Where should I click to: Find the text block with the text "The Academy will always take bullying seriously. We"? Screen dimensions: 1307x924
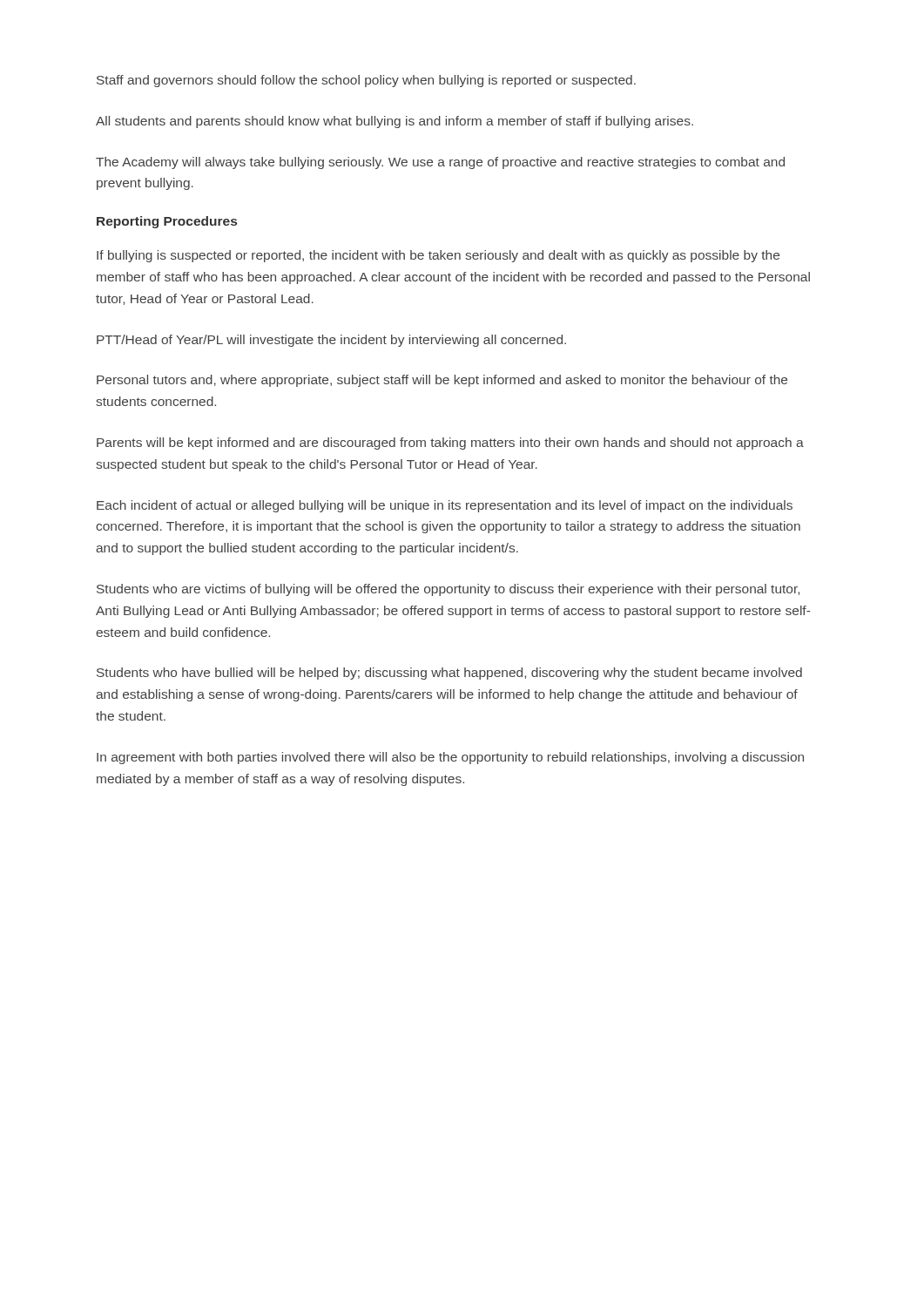tap(441, 172)
